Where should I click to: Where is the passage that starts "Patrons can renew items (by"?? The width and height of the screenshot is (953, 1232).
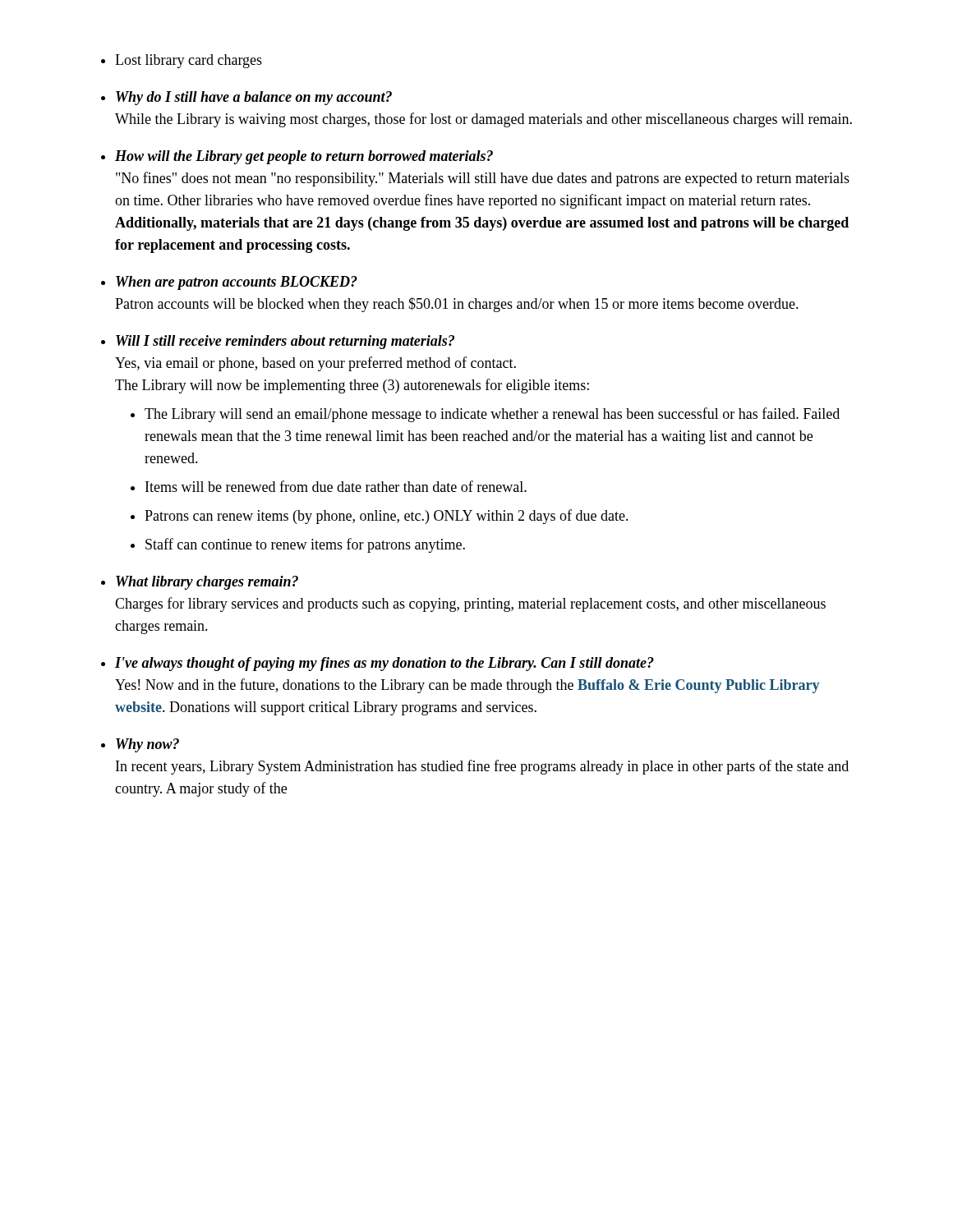[x=387, y=516]
